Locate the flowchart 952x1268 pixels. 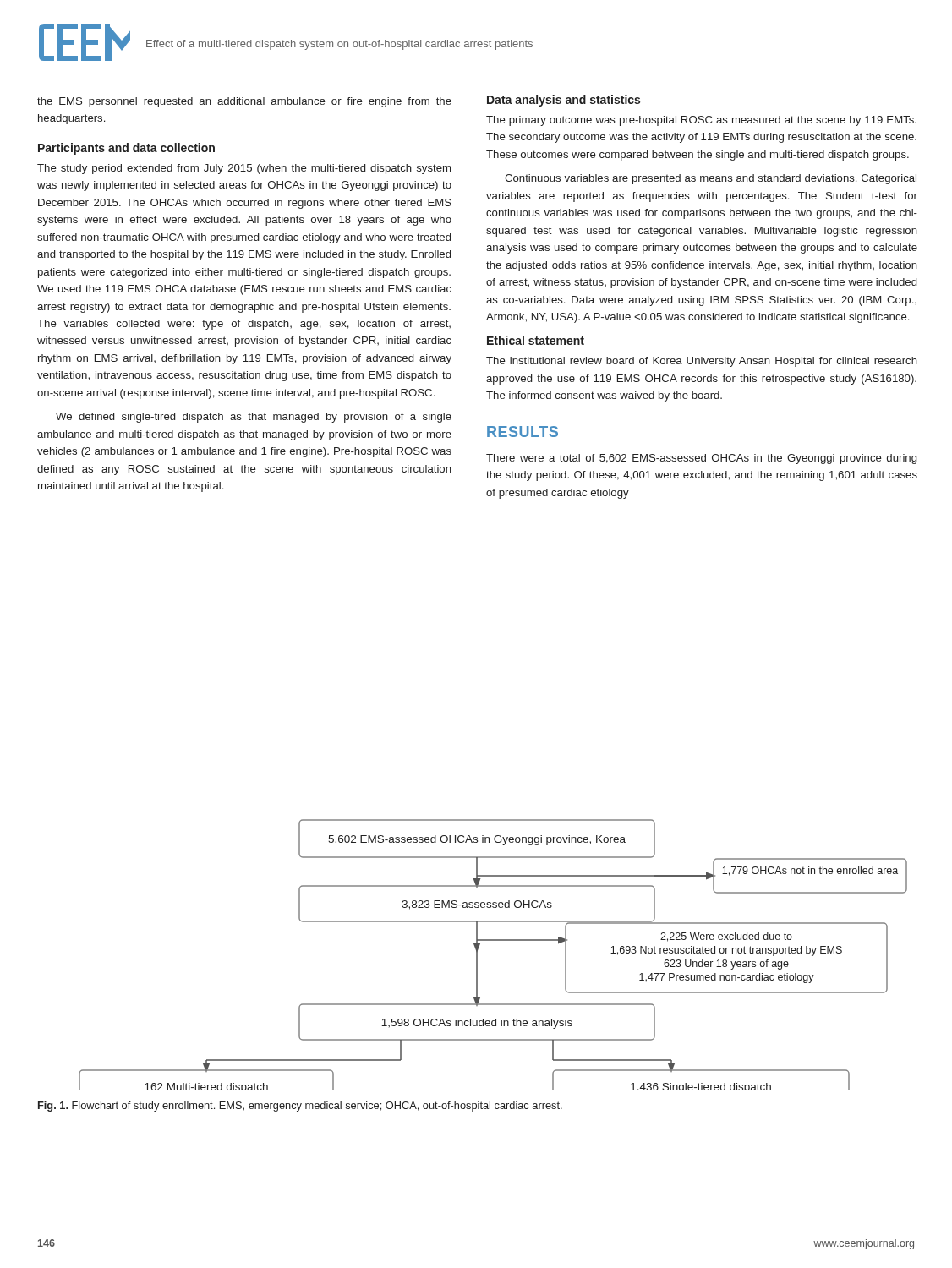pyautogui.click(x=477, y=951)
